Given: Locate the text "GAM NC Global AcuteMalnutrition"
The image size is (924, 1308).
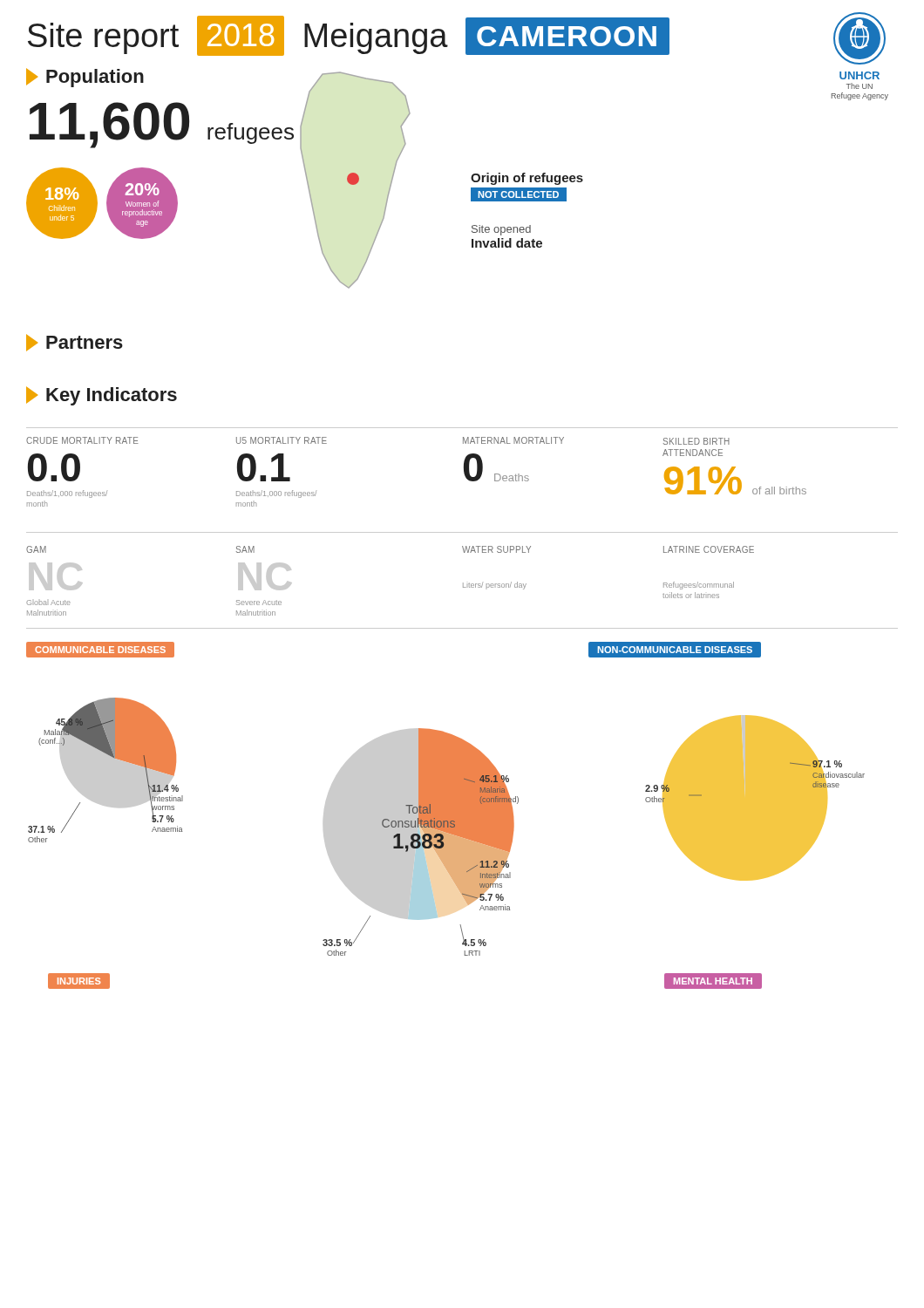Looking at the screenshot, I should click(x=36, y=549).
